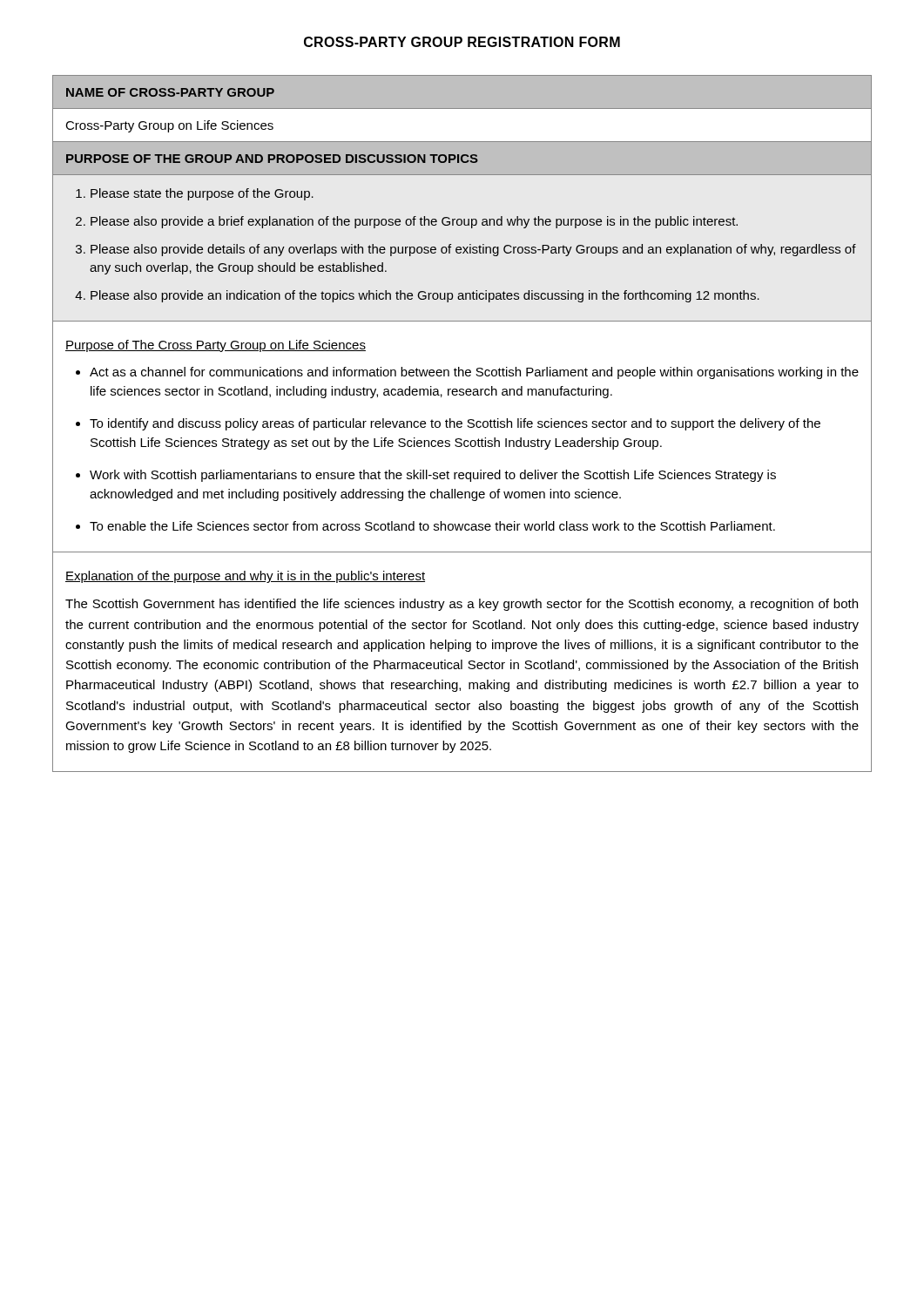
Task: Where is the passage that starts "Act as a channel for communications and"?
Action: pos(474,381)
